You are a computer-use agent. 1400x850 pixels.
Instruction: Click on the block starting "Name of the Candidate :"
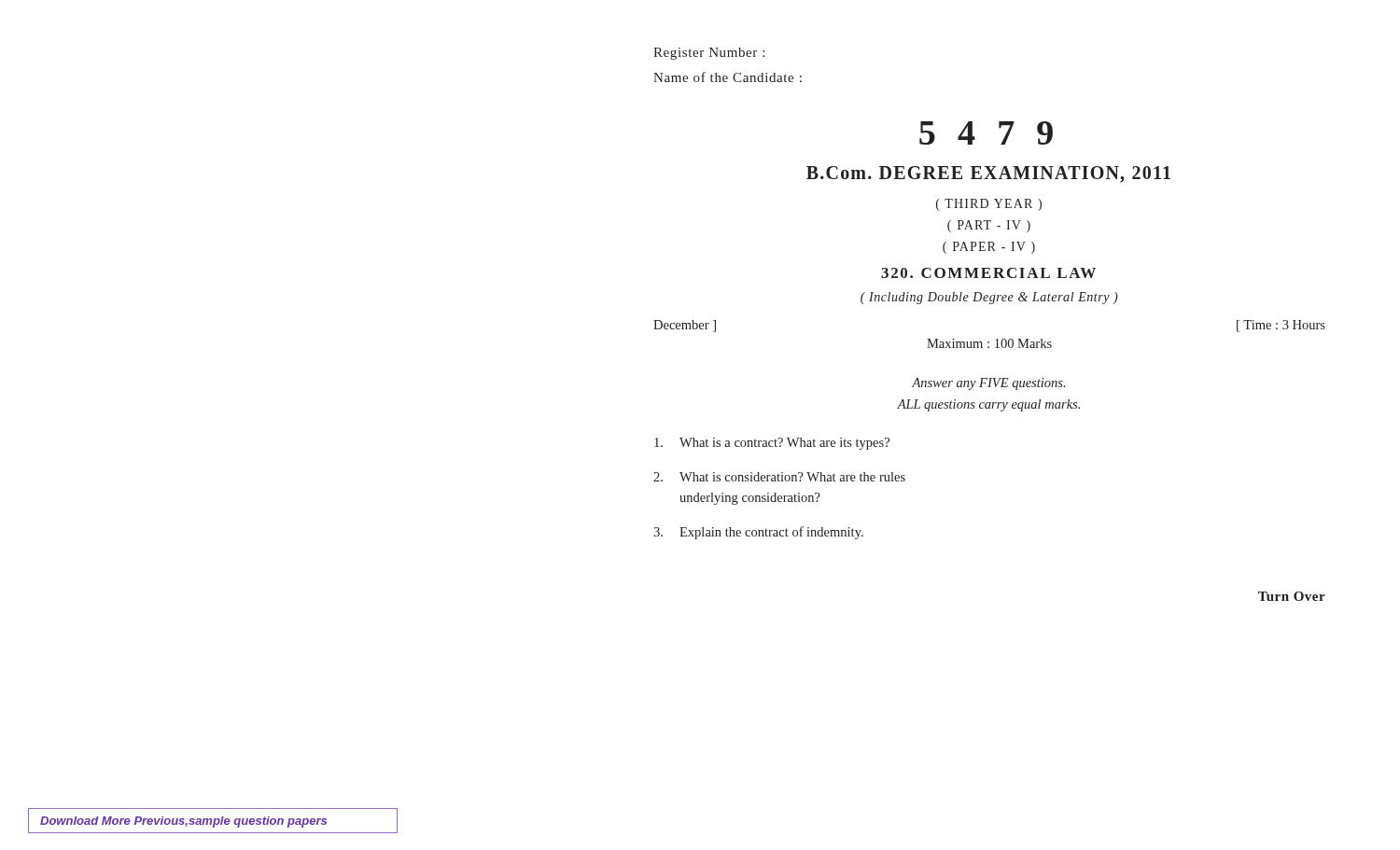pyautogui.click(x=728, y=77)
